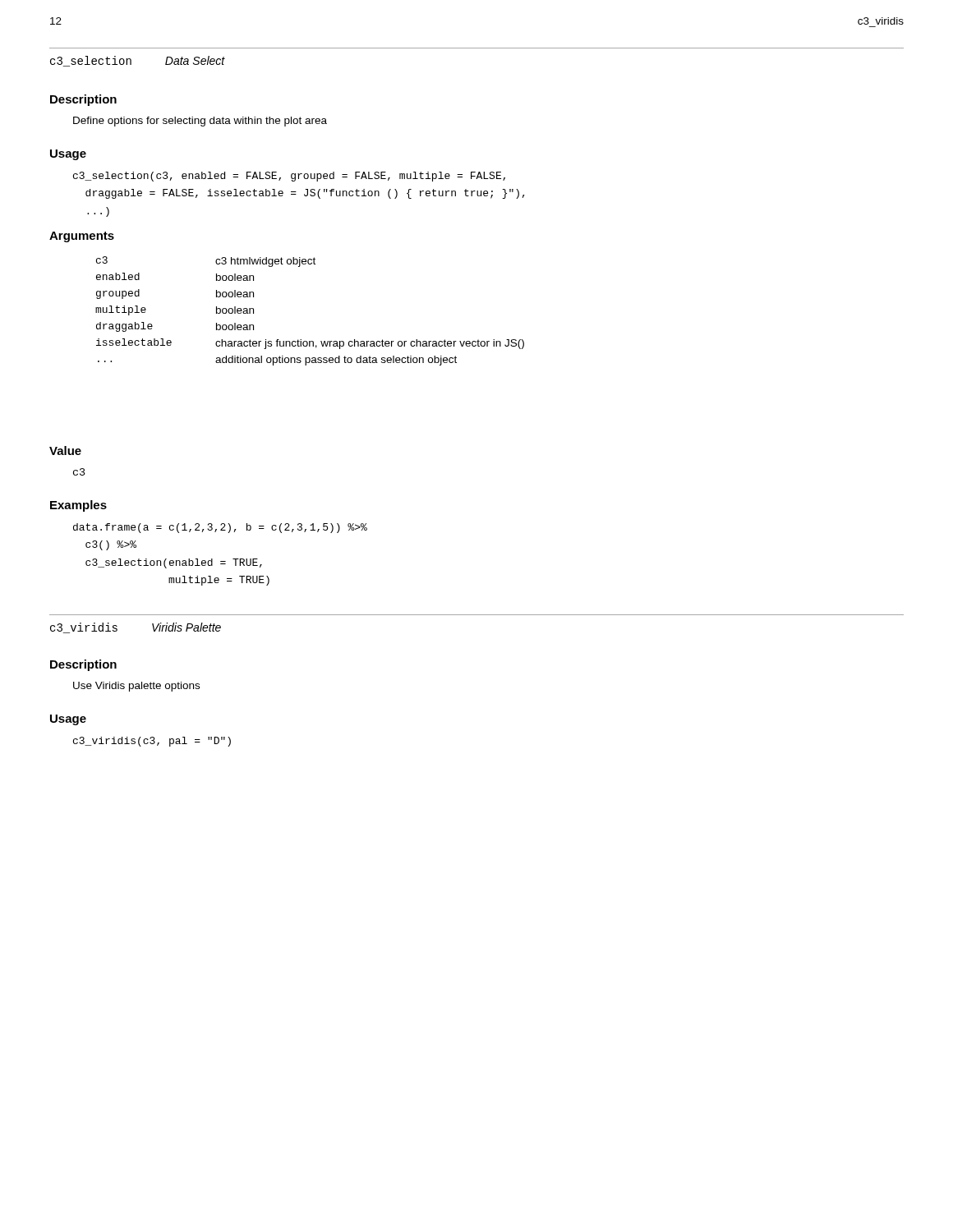953x1232 pixels.
Task: Locate the formula with the text "data.frame(a = c(1,2,3,2), b"
Action: pyautogui.click(x=220, y=554)
